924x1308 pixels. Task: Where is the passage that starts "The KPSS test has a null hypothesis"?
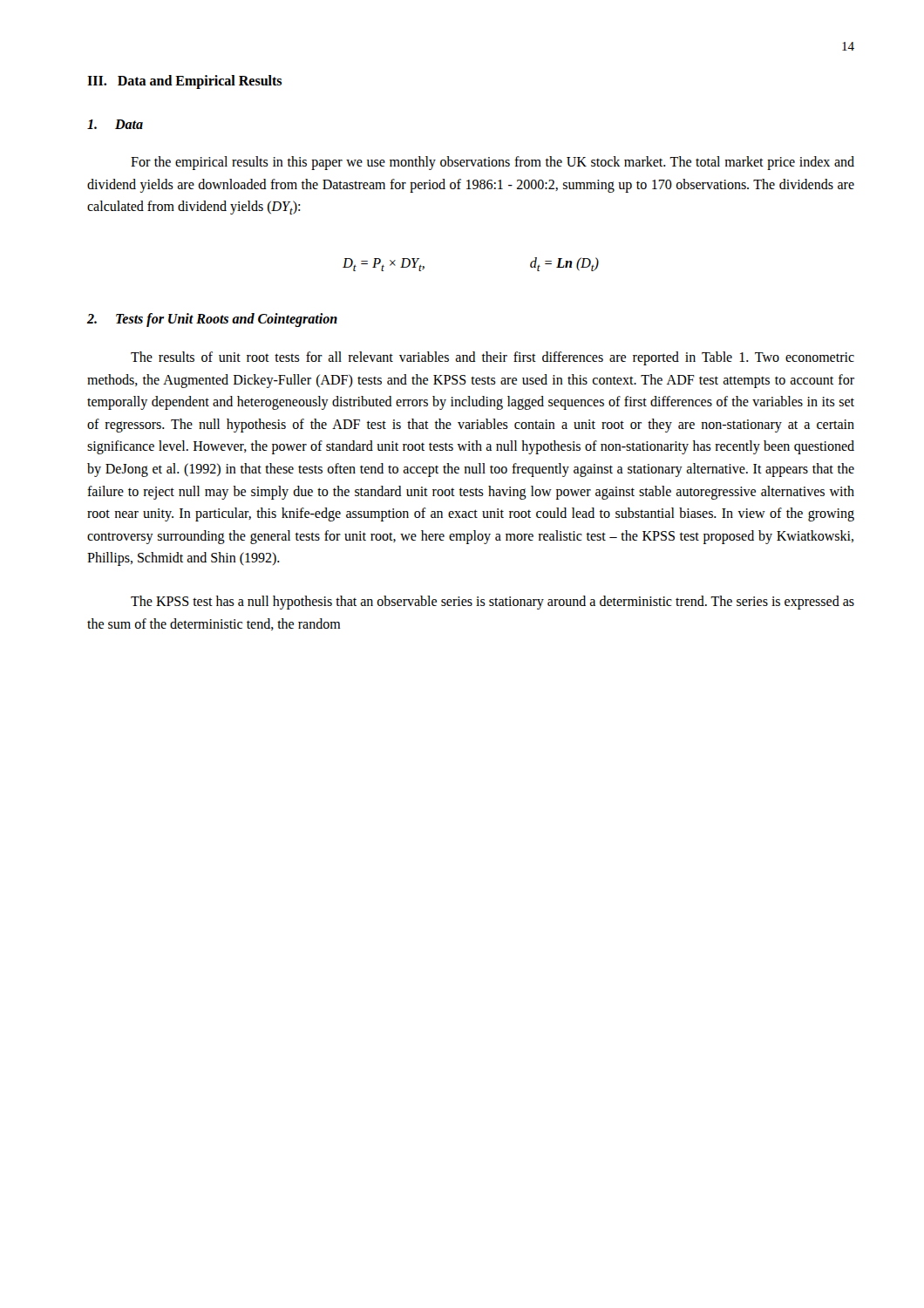pyautogui.click(x=471, y=612)
